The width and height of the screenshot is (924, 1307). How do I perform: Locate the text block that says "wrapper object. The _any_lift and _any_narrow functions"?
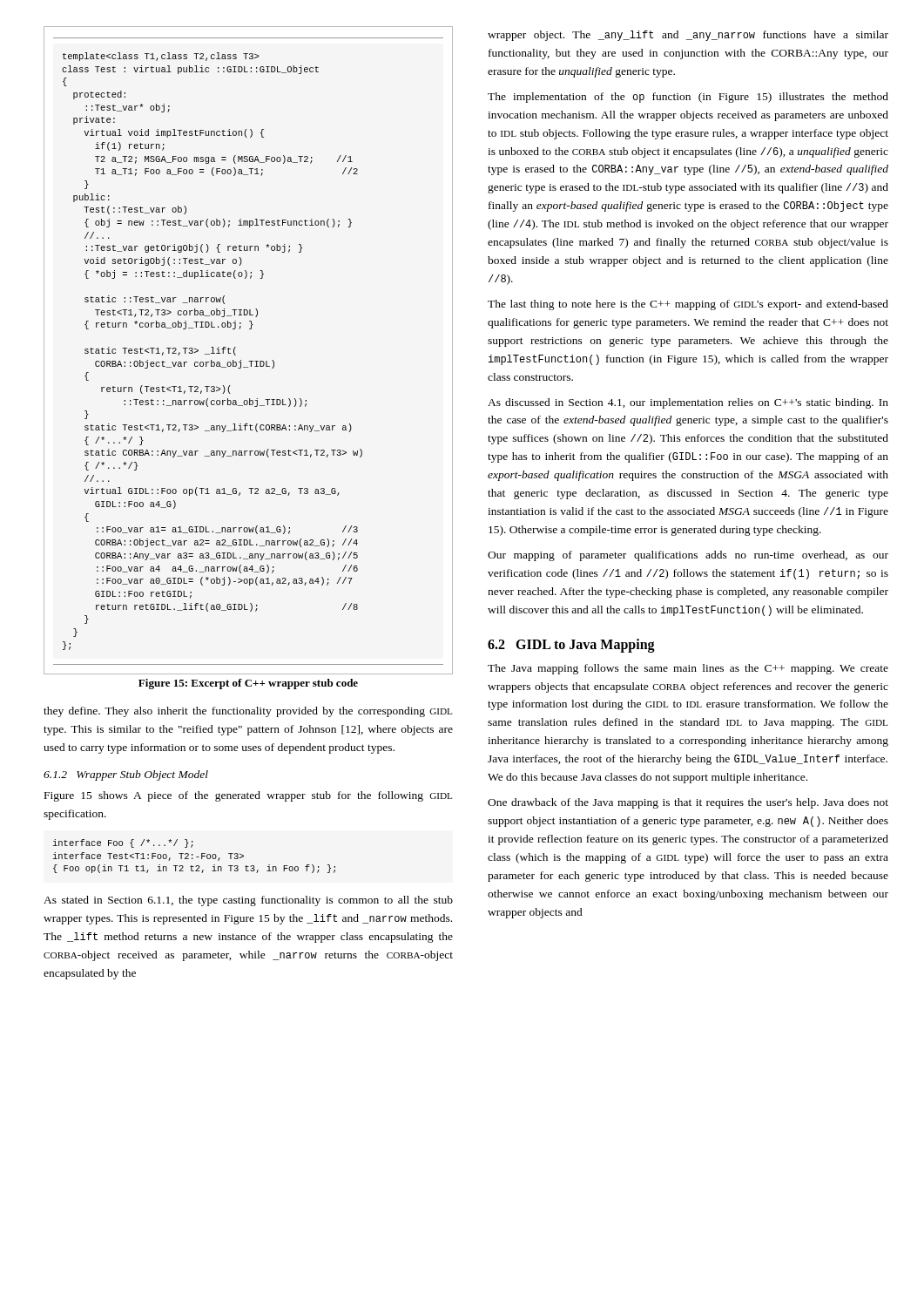click(688, 53)
